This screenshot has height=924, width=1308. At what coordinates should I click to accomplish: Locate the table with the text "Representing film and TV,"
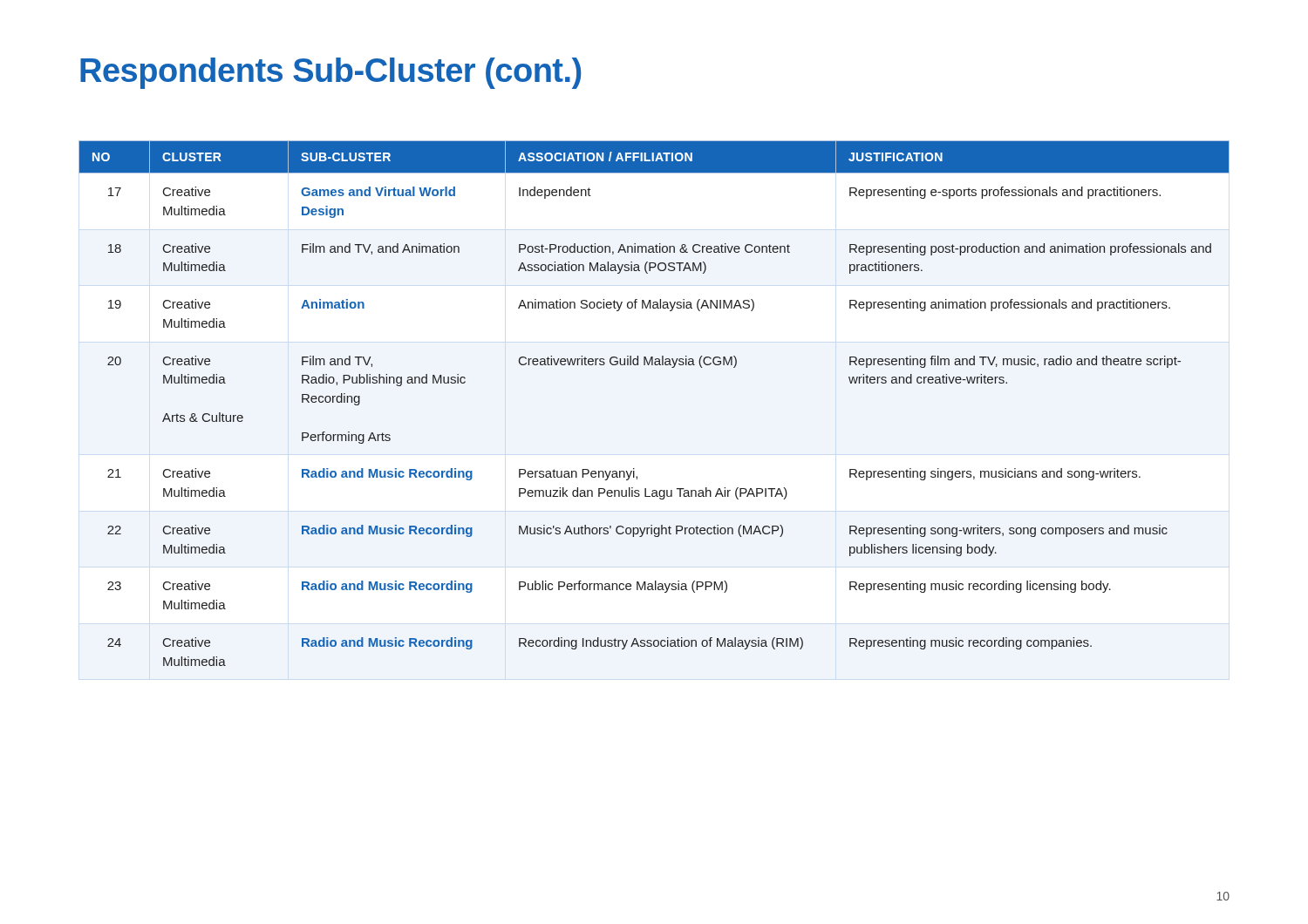coord(654,410)
